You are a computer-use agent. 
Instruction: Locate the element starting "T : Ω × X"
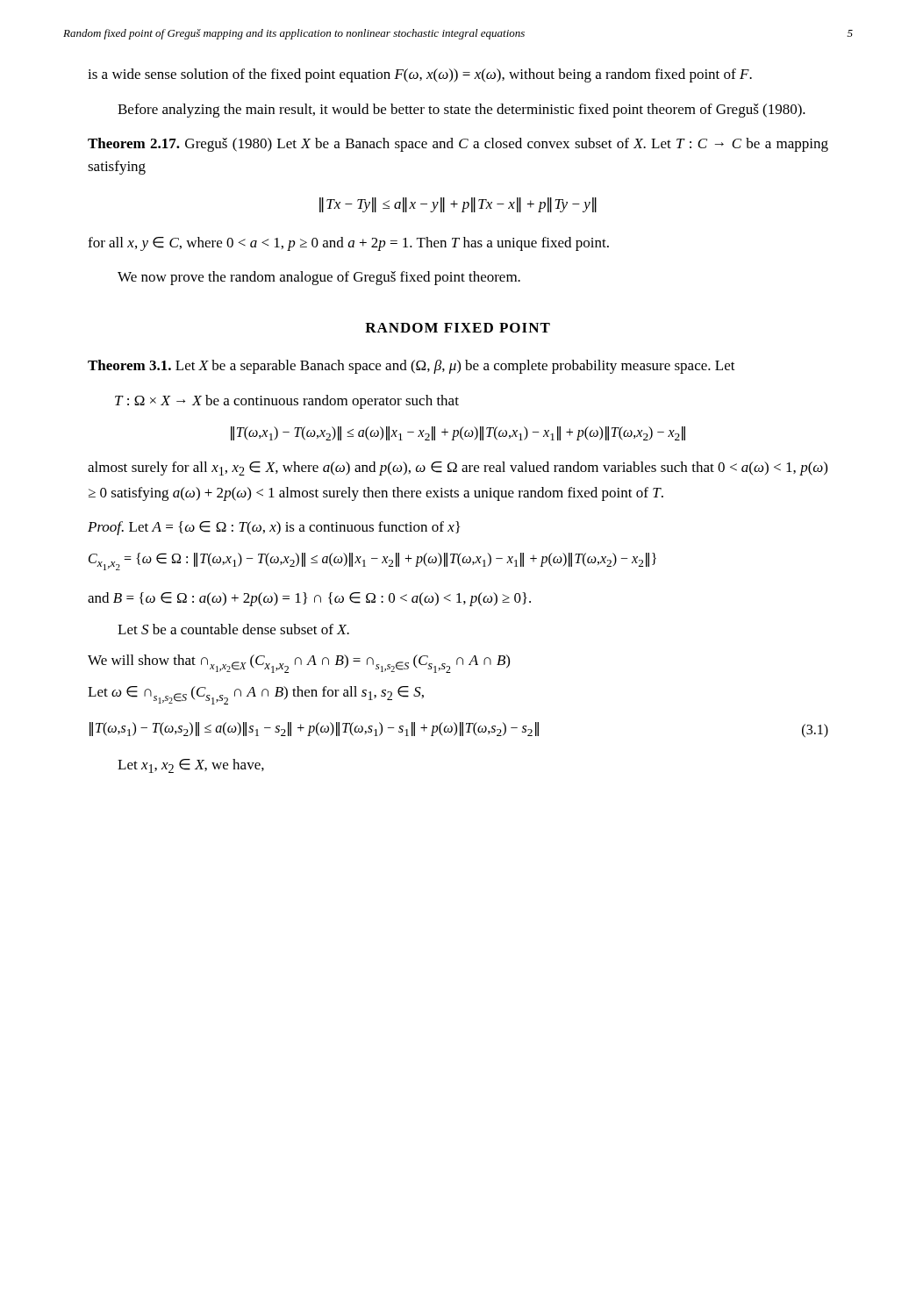point(287,402)
